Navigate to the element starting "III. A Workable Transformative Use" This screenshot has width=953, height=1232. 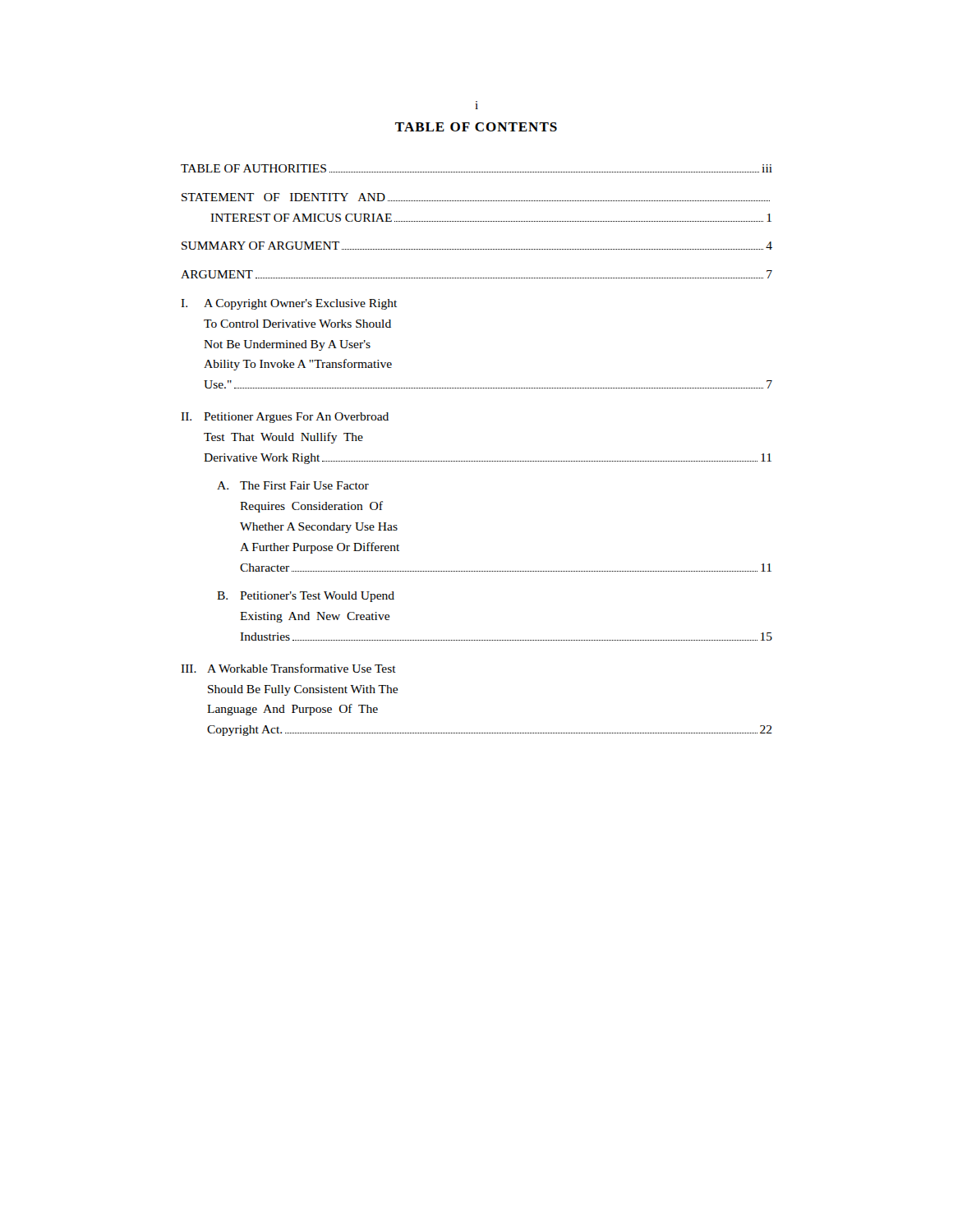[288, 668]
